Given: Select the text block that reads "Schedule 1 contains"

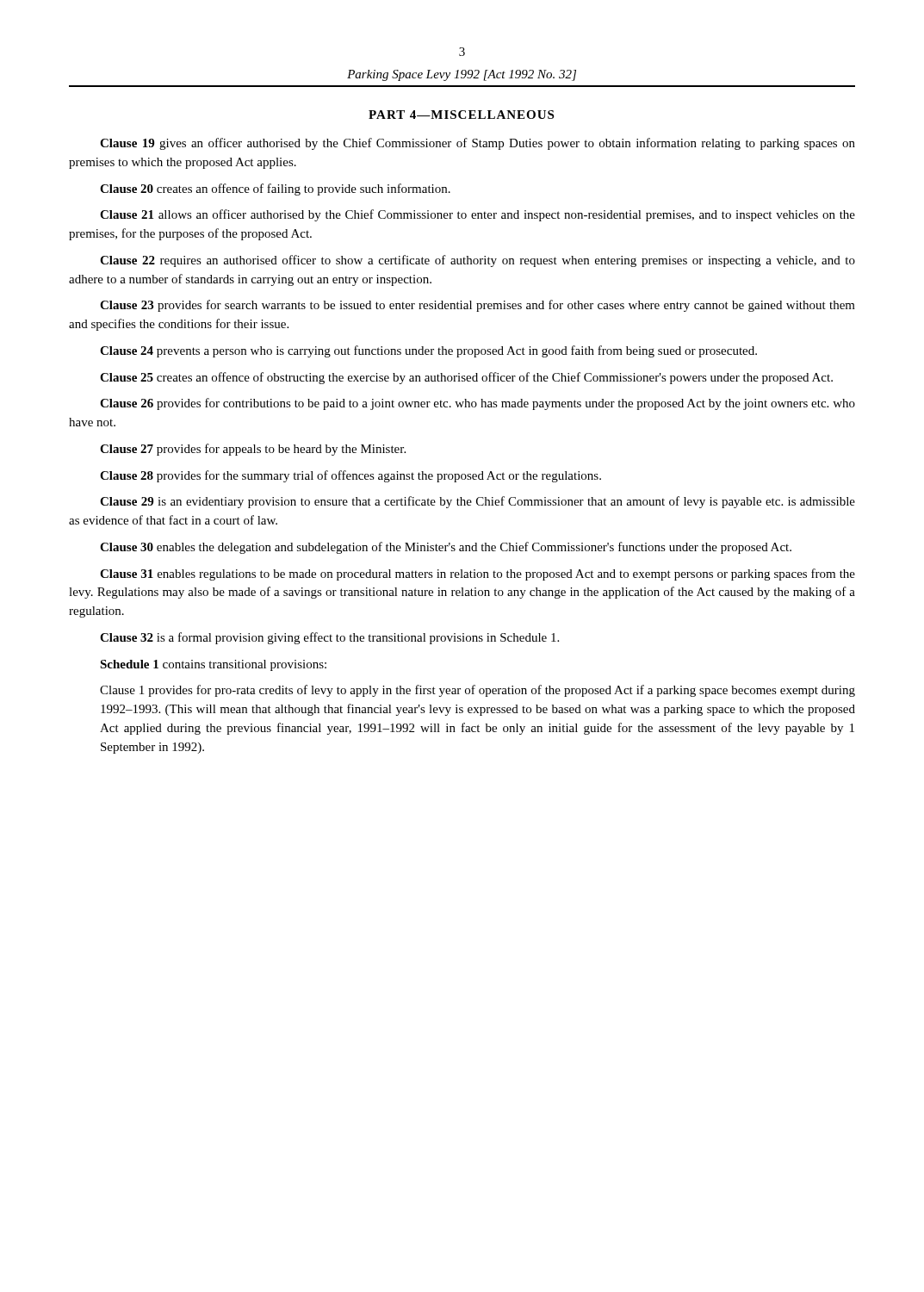Looking at the screenshot, I should click(x=214, y=664).
